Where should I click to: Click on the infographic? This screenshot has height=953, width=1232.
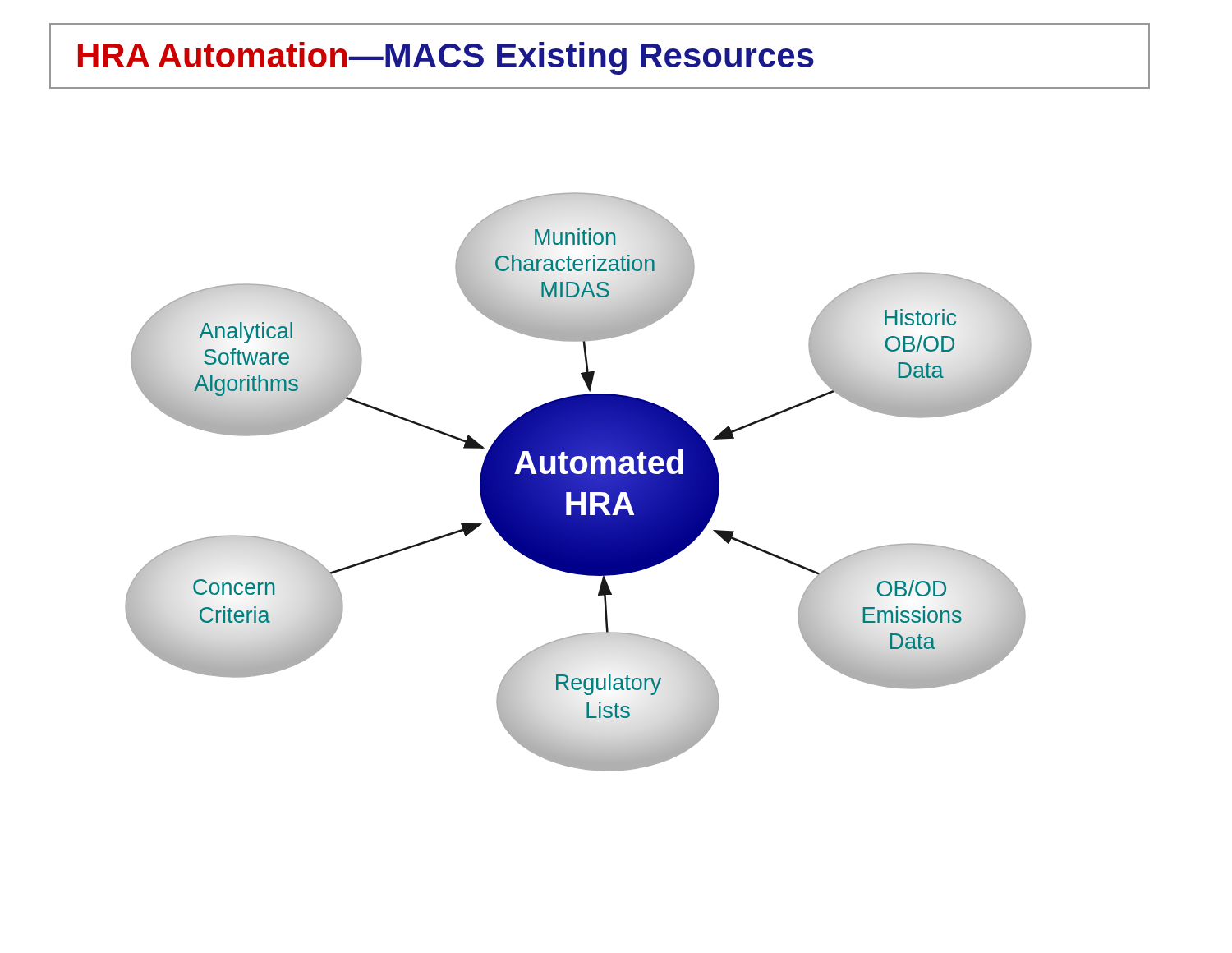[x=616, y=509]
